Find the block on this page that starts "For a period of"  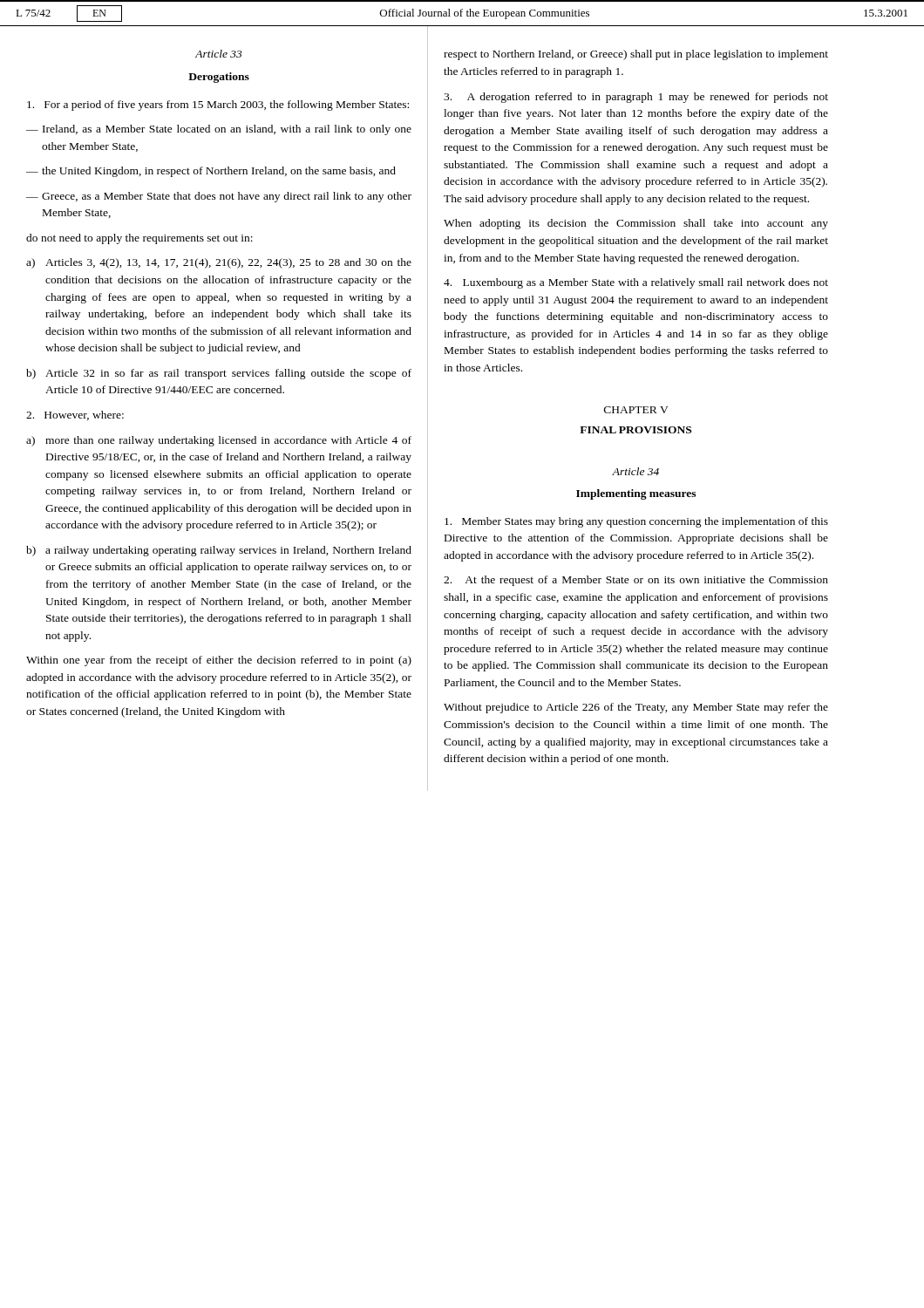click(218, 104)
